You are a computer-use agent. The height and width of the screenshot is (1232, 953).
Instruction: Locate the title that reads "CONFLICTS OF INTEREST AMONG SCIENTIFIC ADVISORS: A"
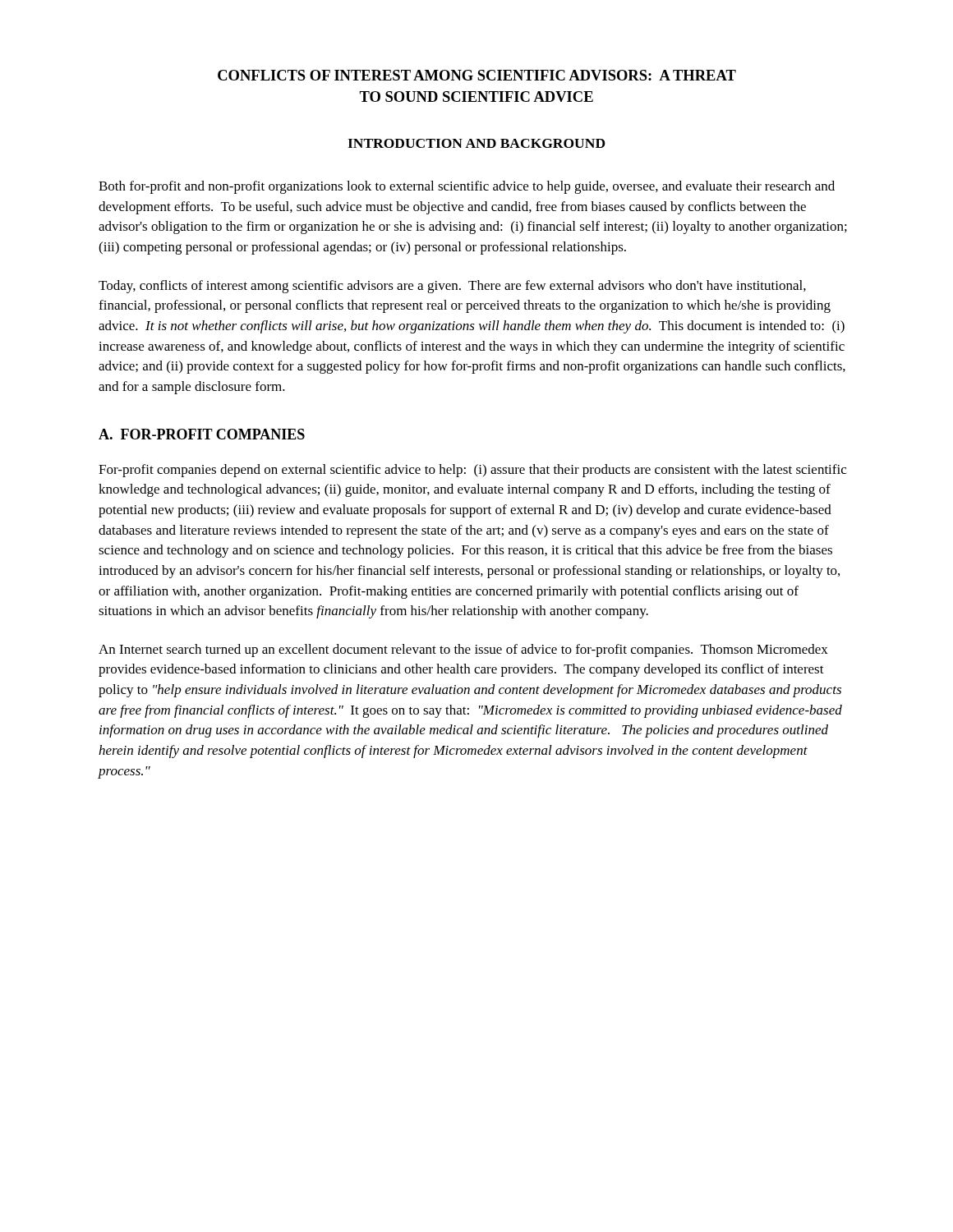tap(476, 86)
